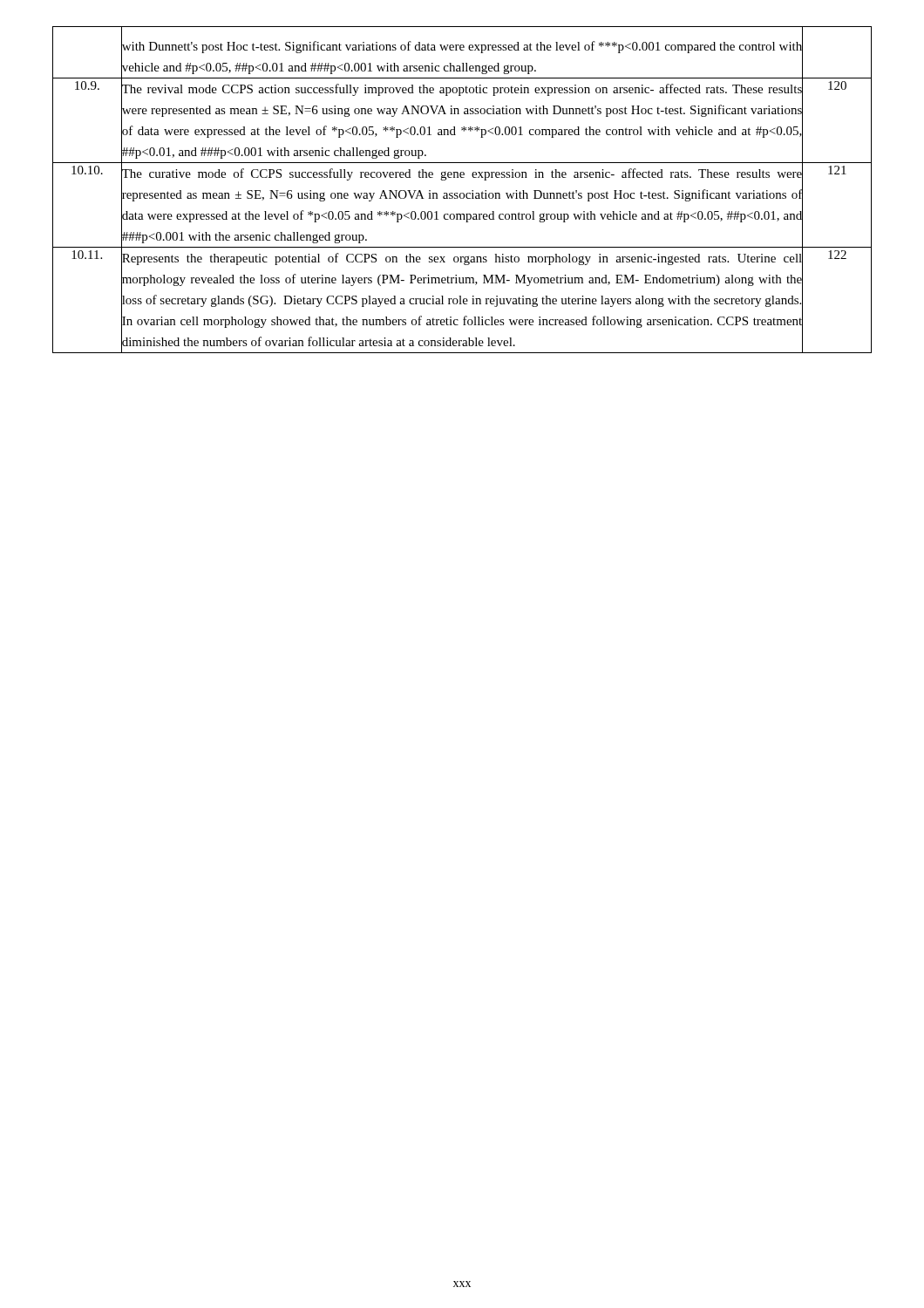
Task: Where is the passage that starts "with Dunnett's post Hoc t-test. Significant variations"?
Action: coord(462,57)
